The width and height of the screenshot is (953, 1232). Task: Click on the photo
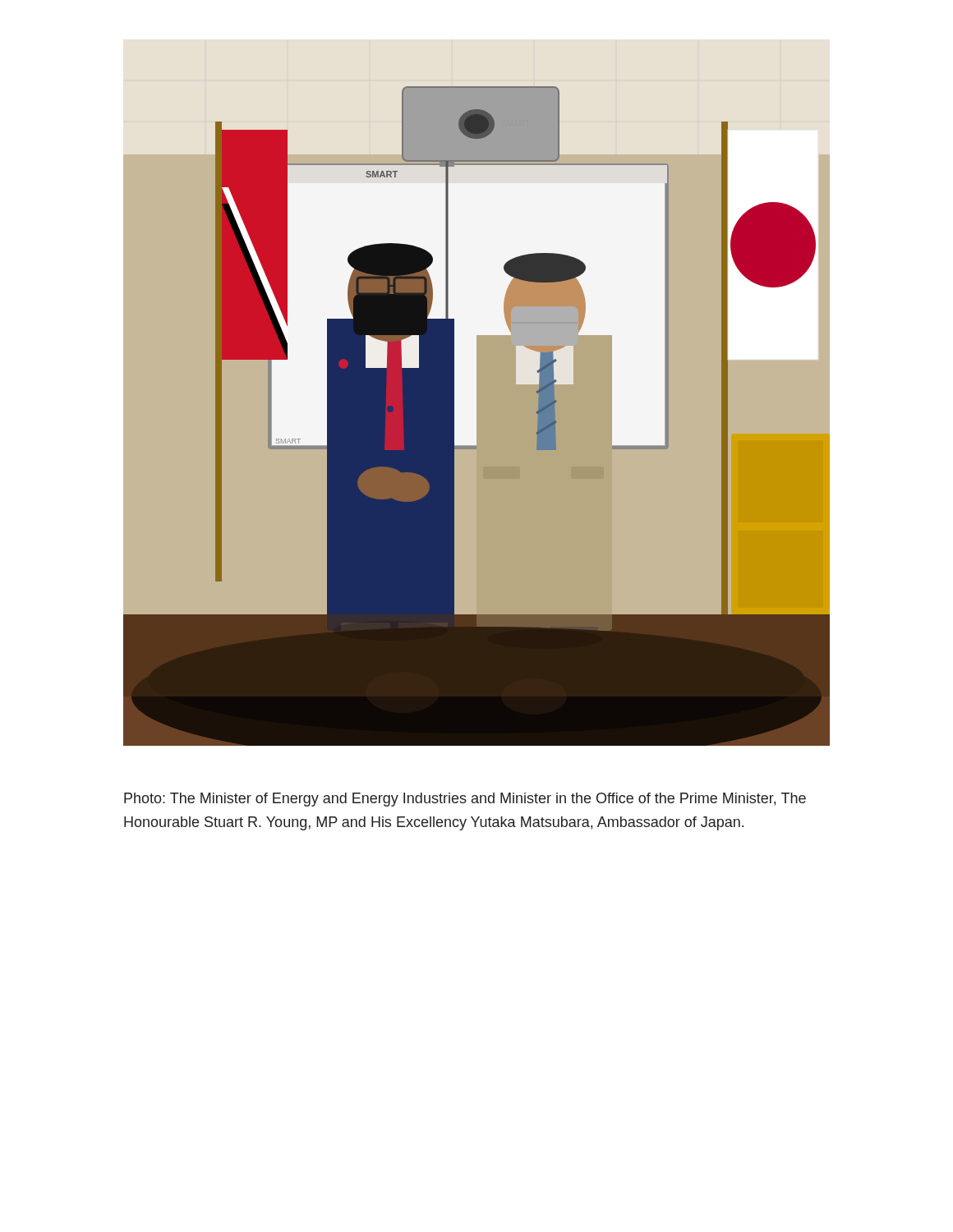coord(476,393)
